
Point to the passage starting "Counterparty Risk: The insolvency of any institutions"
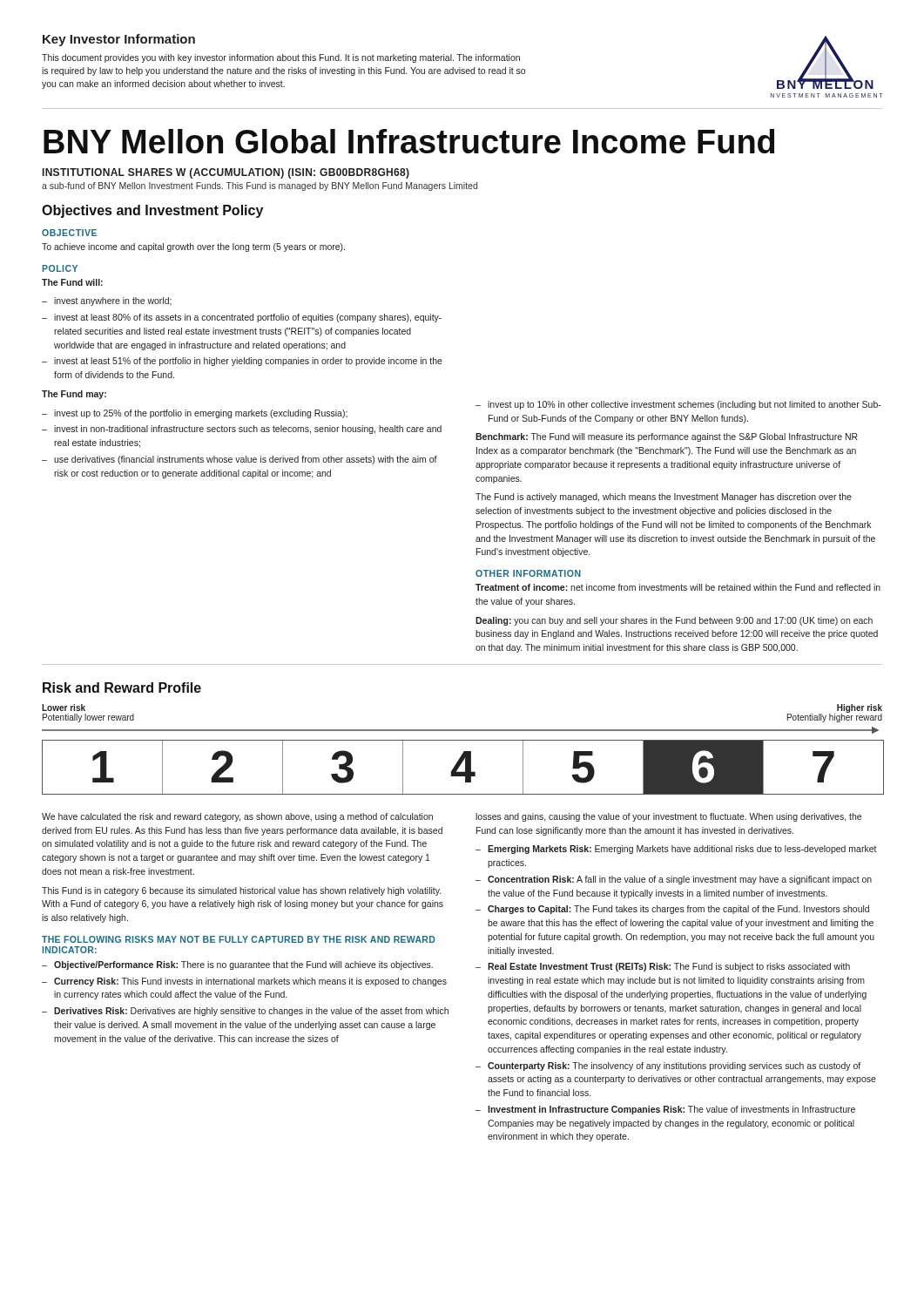[682, 1079]
